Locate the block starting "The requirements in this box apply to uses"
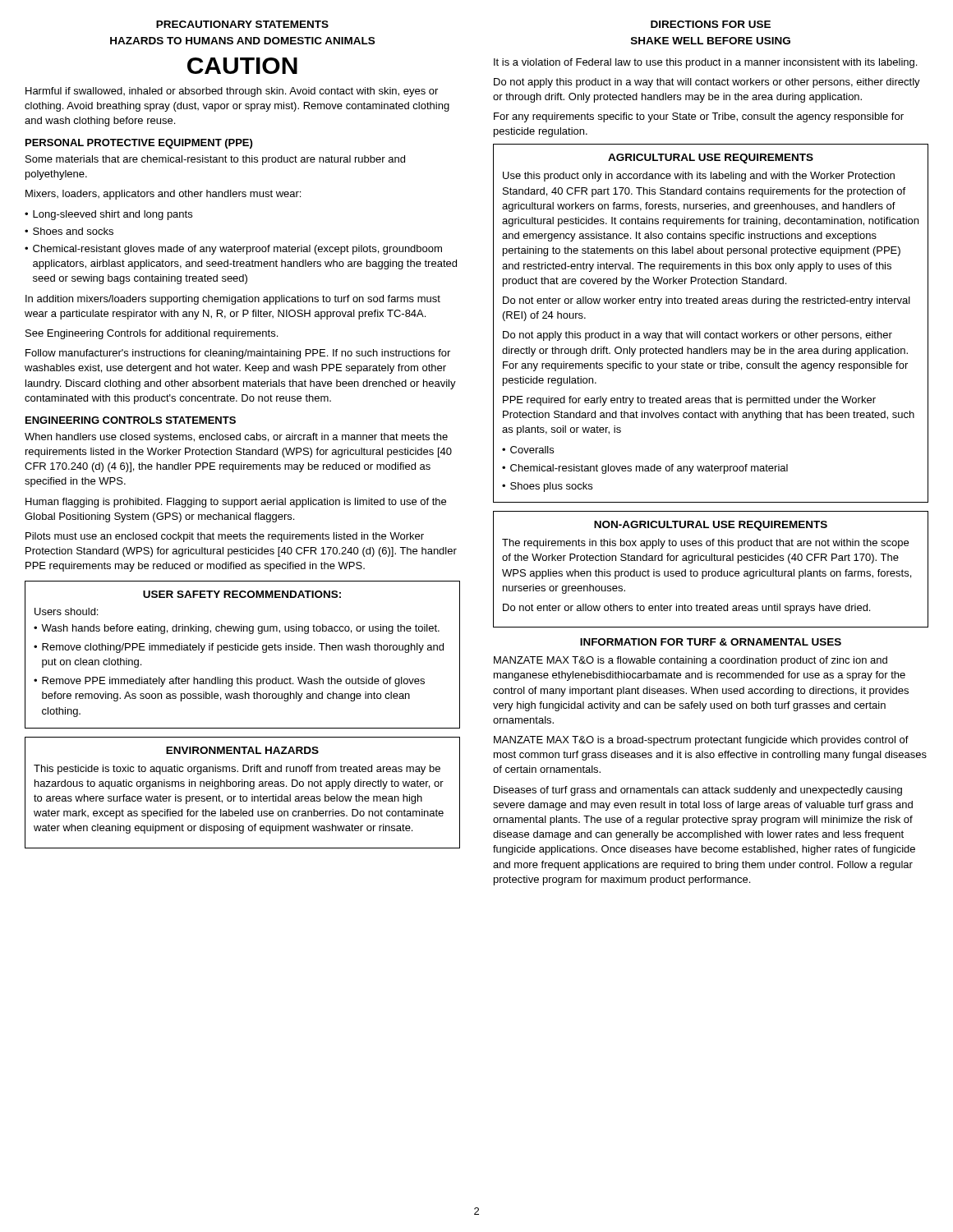This screenshot has height=1232, width=953. [711, 575]
